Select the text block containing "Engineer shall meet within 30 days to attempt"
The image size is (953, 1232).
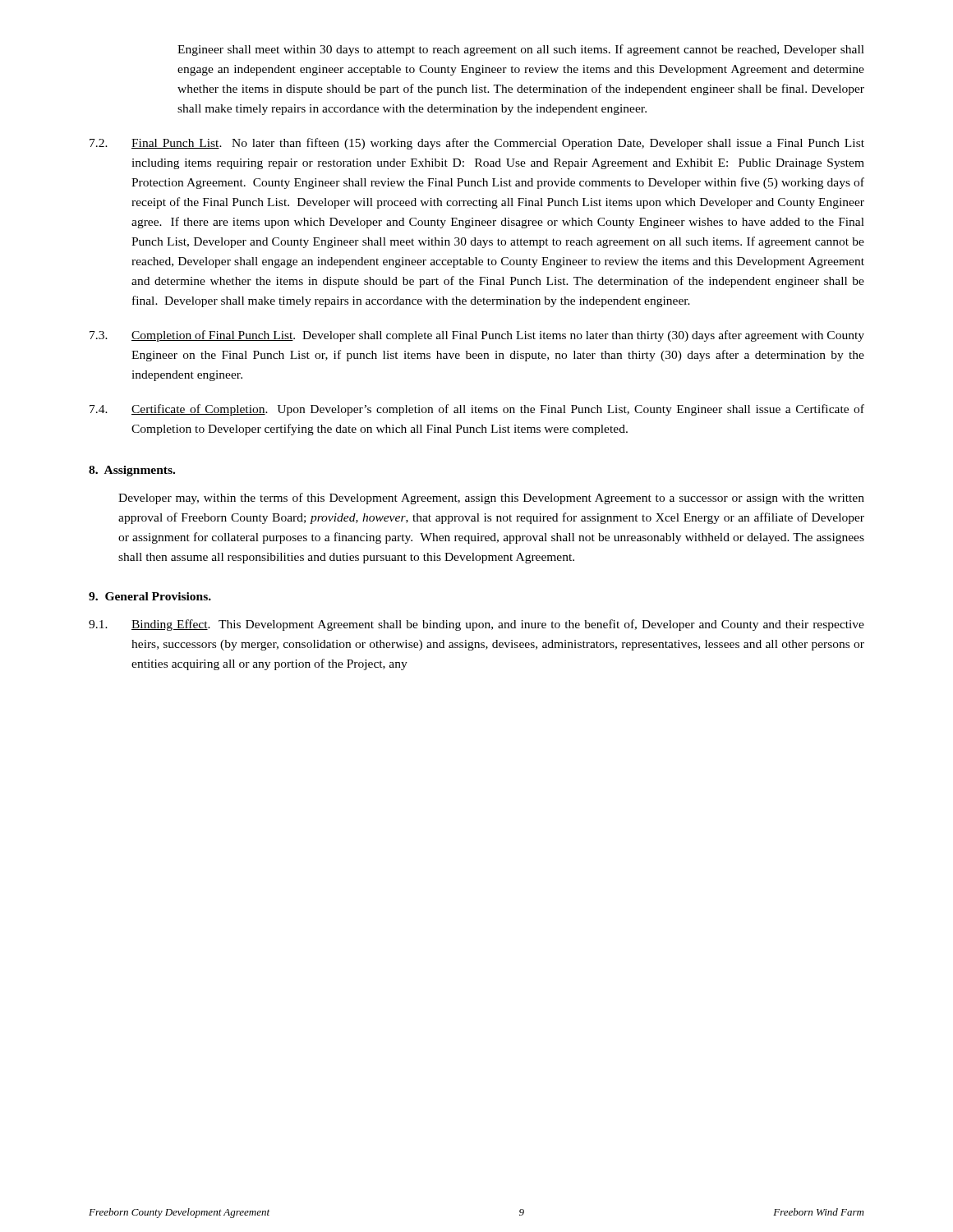(521, 78)
